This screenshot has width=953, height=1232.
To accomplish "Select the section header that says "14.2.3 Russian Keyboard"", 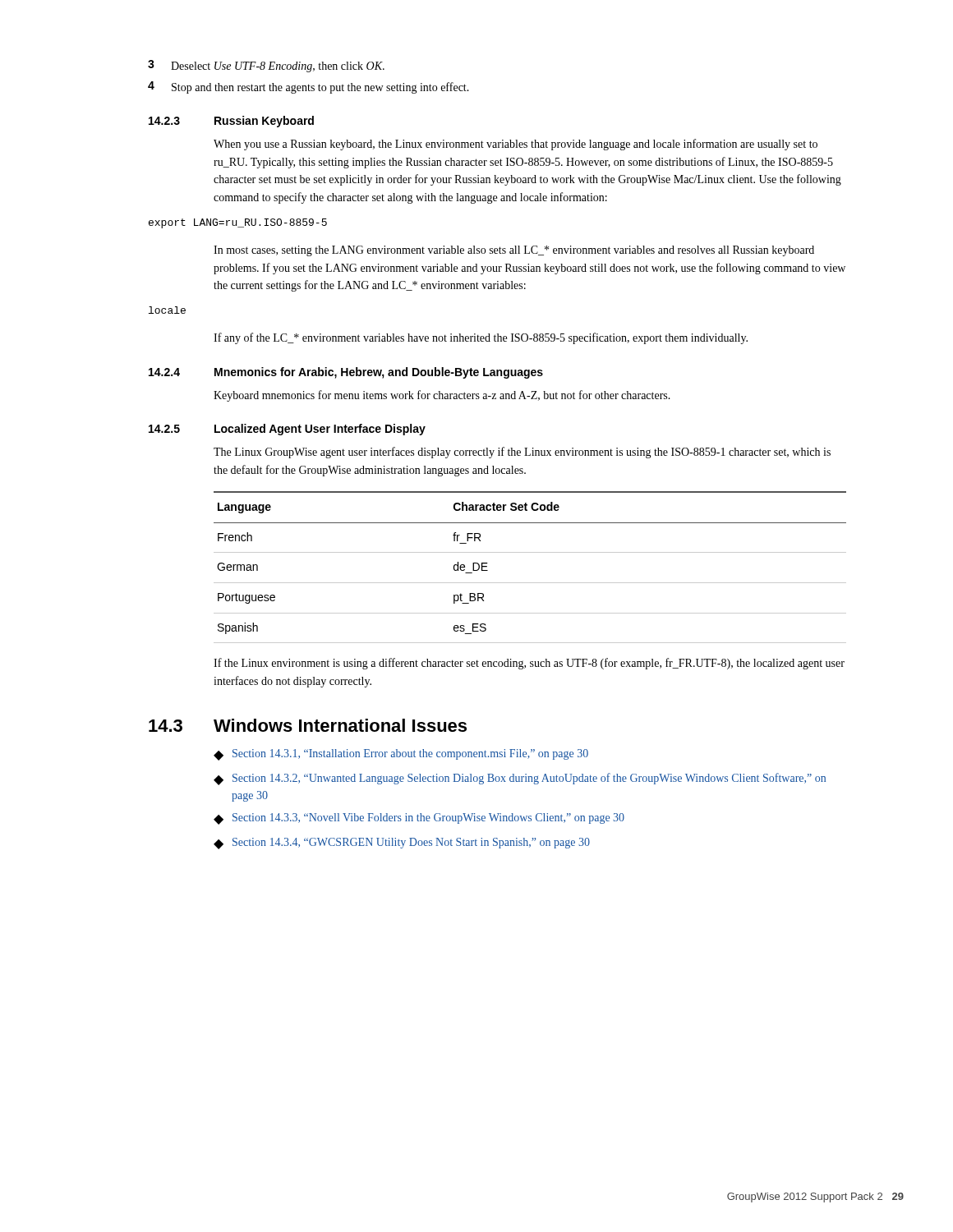I will [231, 121].
